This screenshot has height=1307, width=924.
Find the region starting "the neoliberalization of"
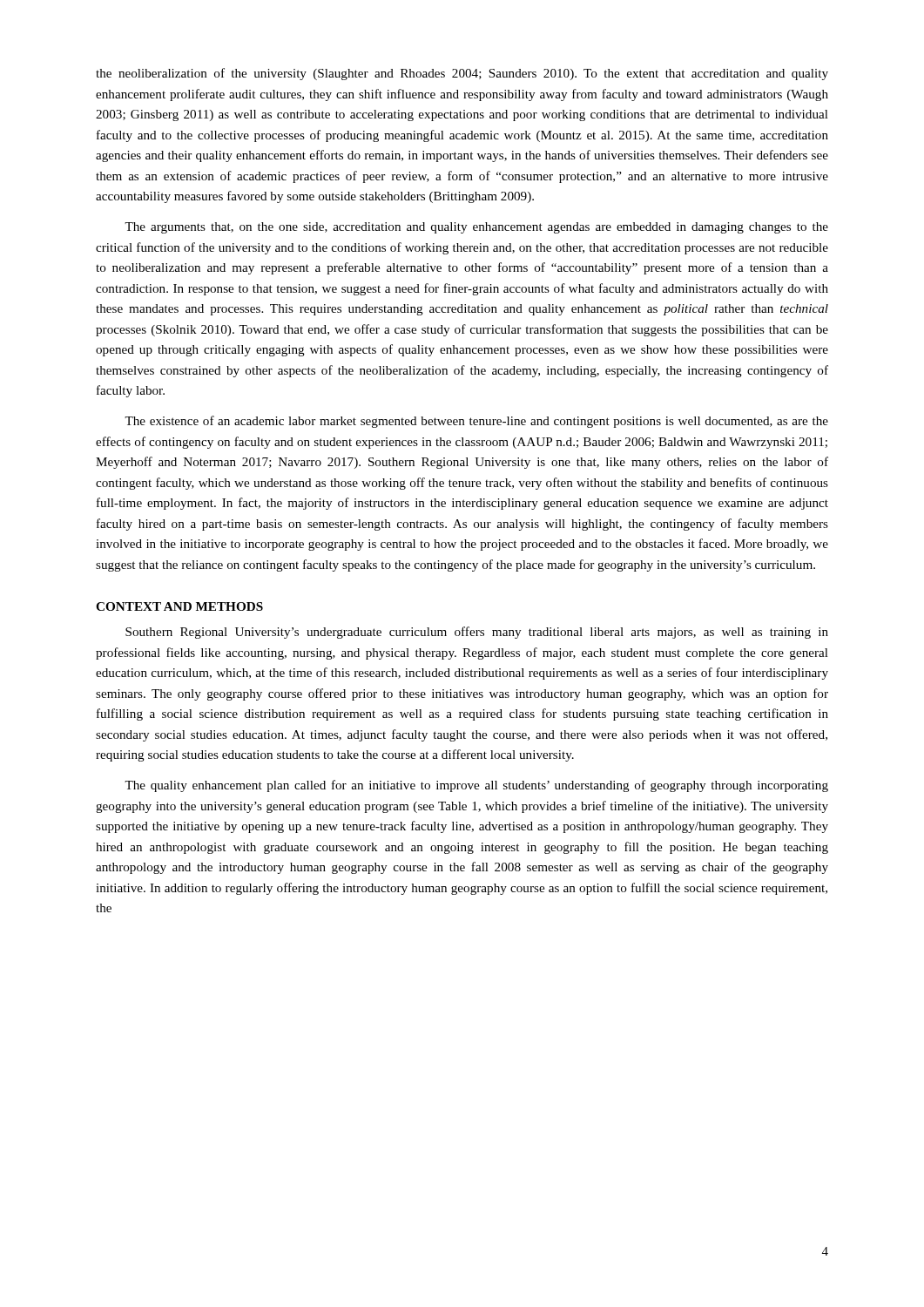pyautogui.click(x=462, y=134)
